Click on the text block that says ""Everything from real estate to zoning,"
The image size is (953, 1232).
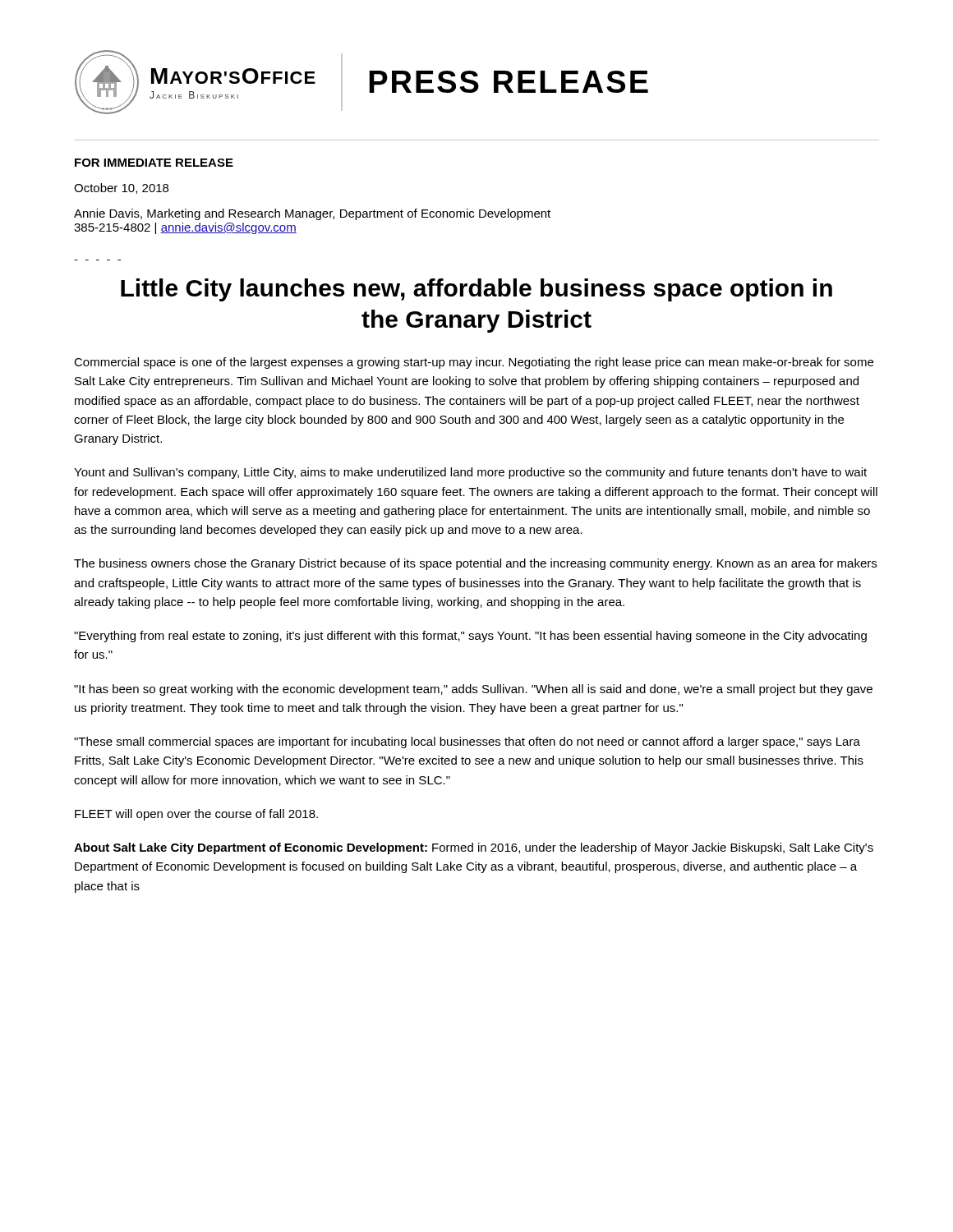471,645
